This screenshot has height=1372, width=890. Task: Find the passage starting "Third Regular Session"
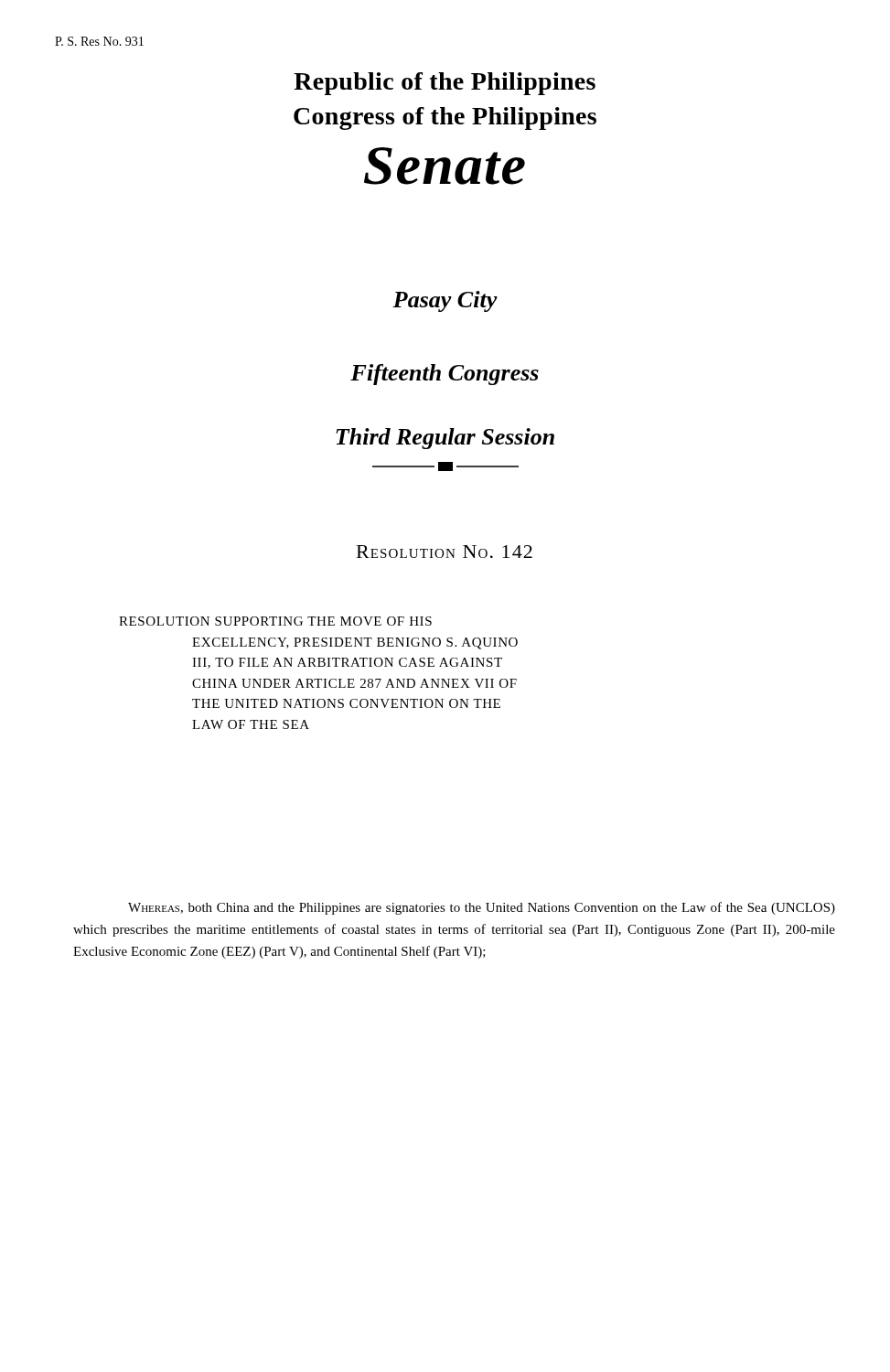[445, 437]
